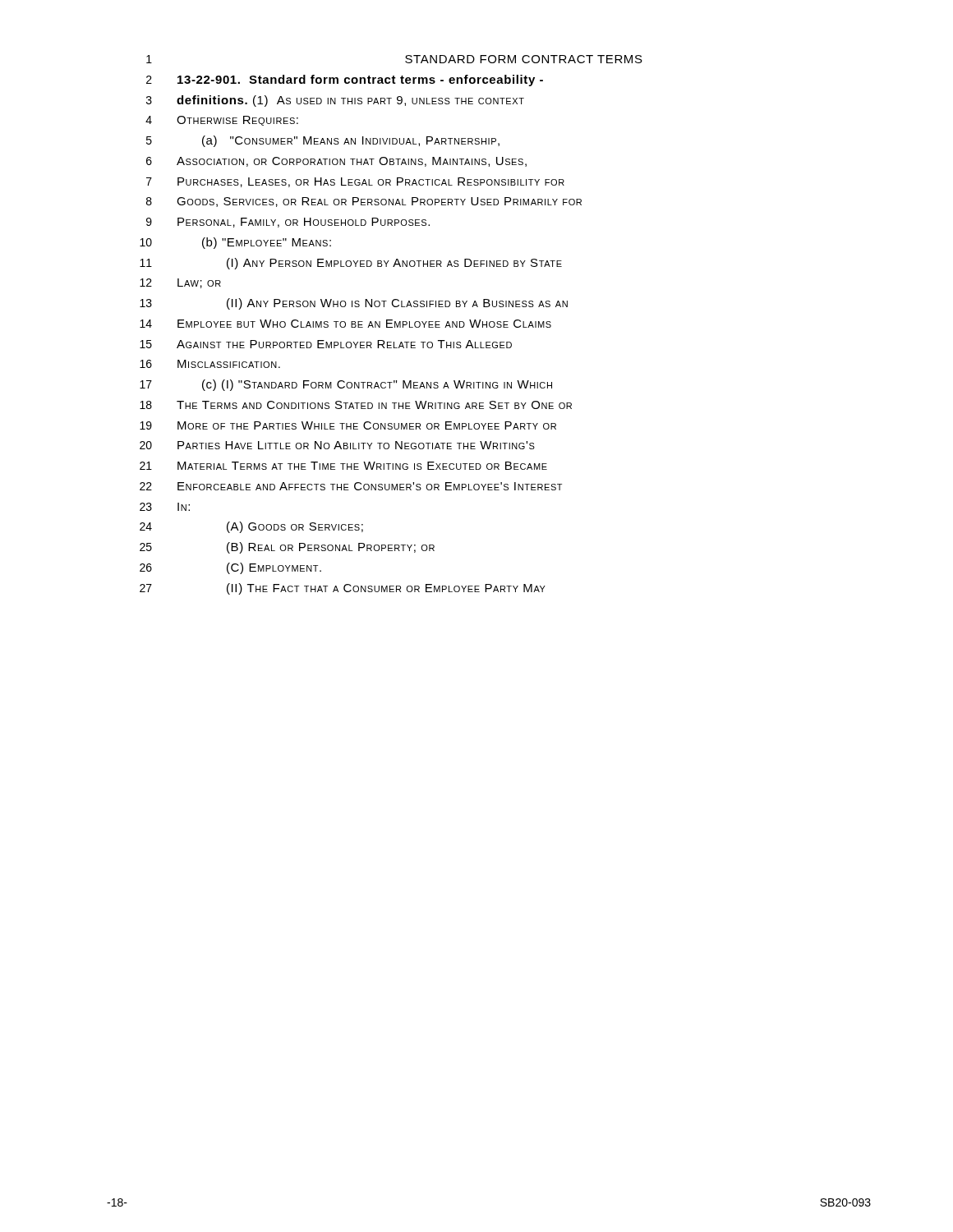Find the block starting "17 (c) (I) "Standard Form"
The width and height of the screenshot is (953, 1232).
[x=330, y=385]
